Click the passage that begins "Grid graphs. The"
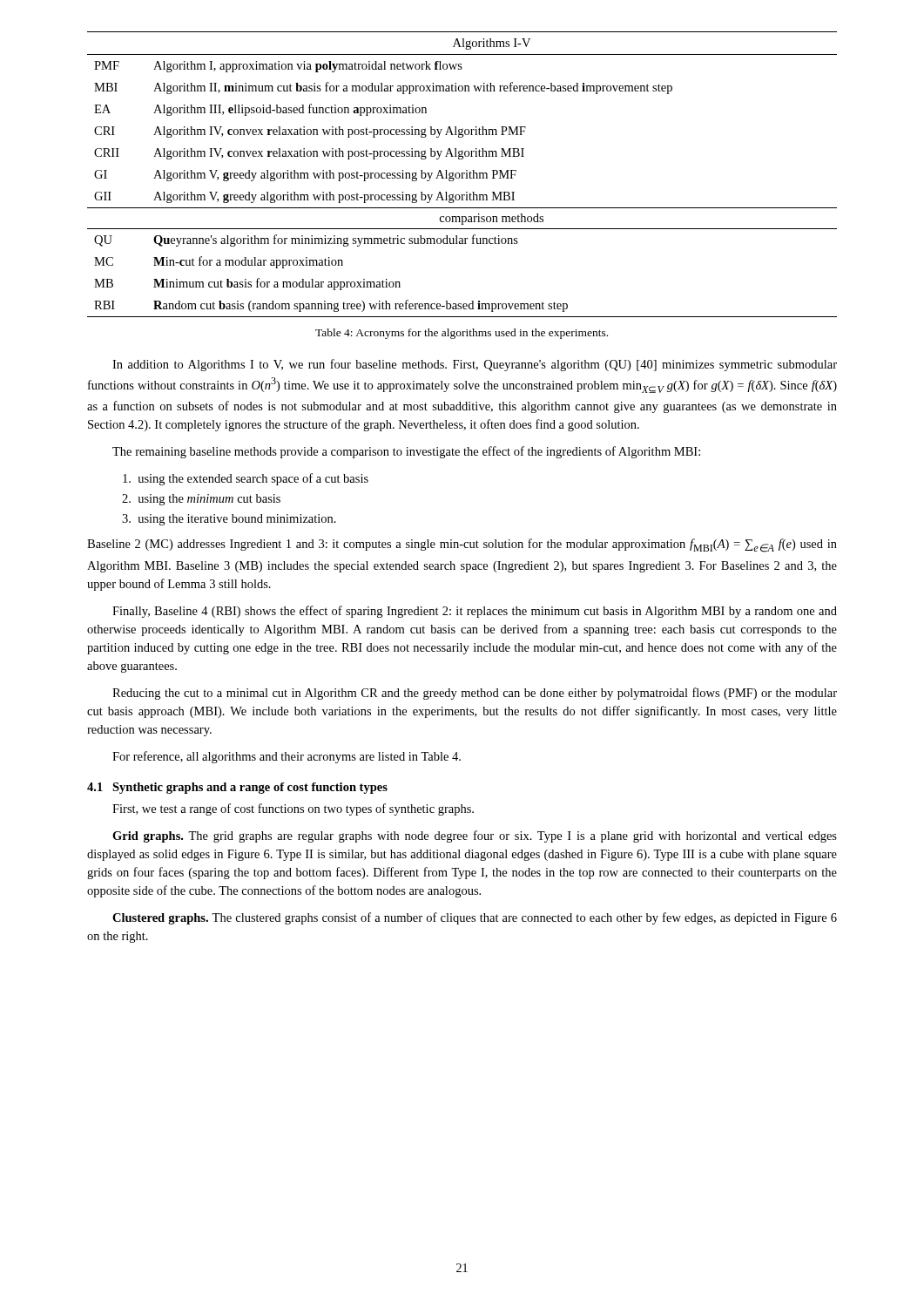924x1307 pixels. pyautogui.click(x=462, y=863)
